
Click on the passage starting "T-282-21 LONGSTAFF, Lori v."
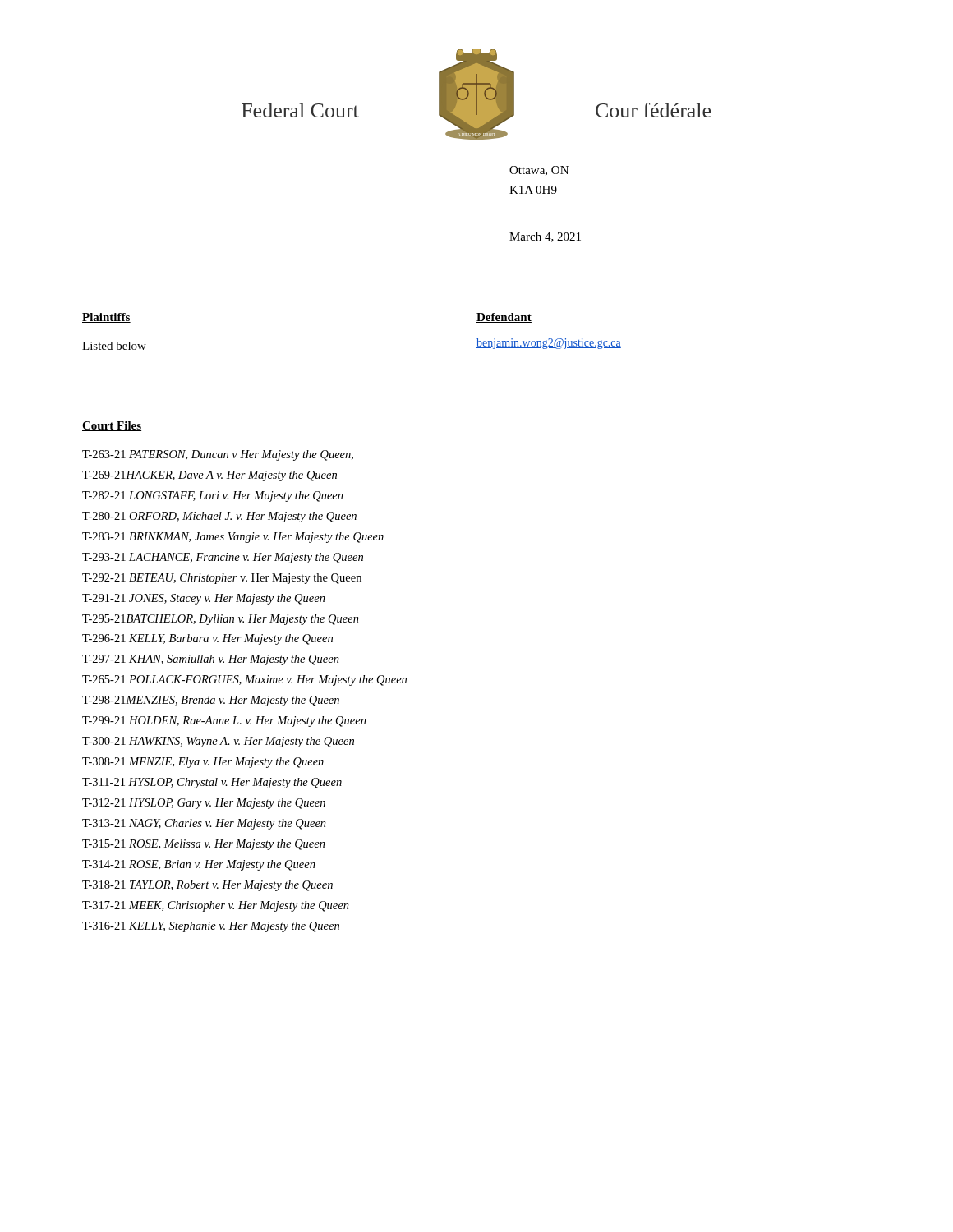[213, 495]
